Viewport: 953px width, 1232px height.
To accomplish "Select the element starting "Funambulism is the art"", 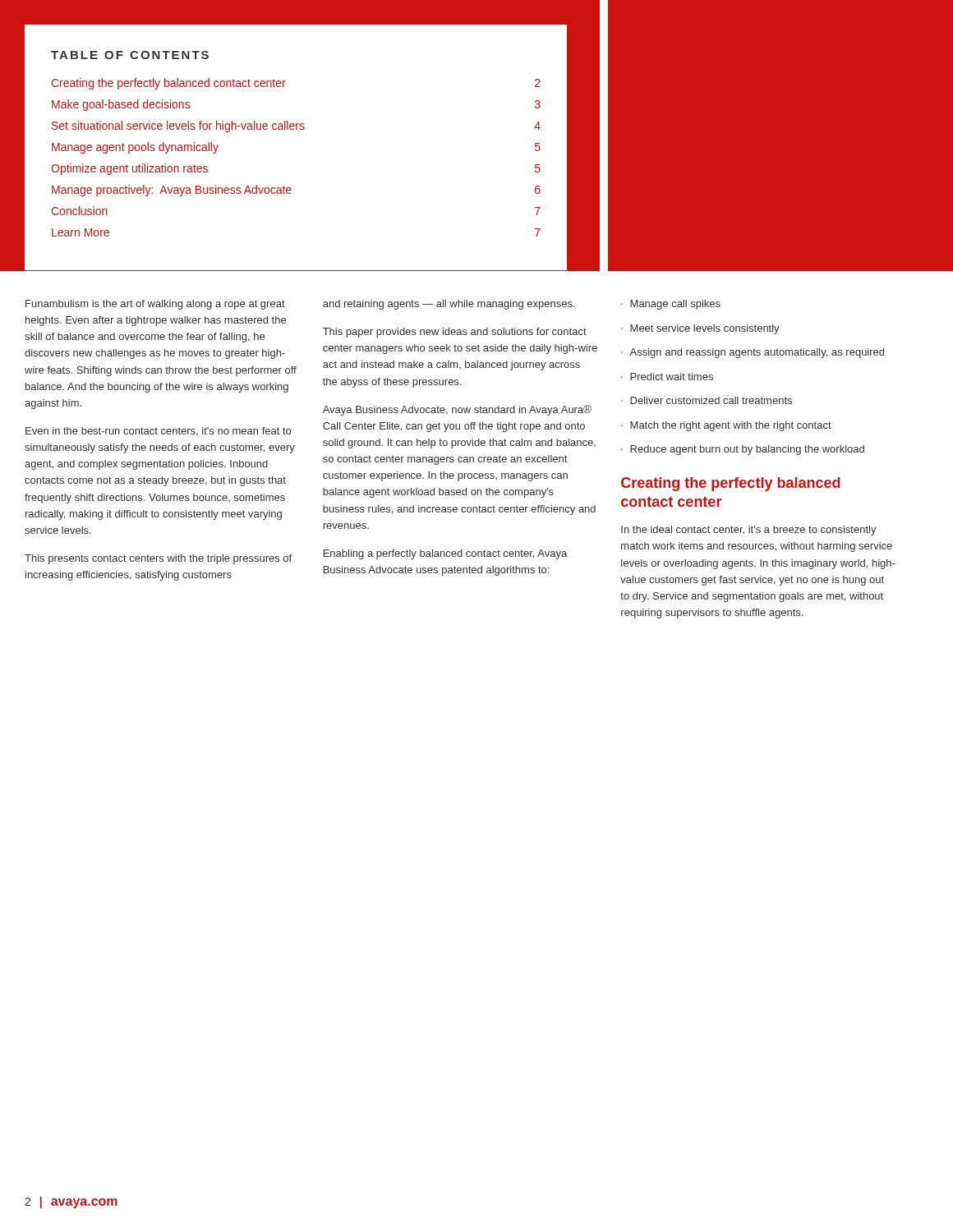I will (162, 440).
